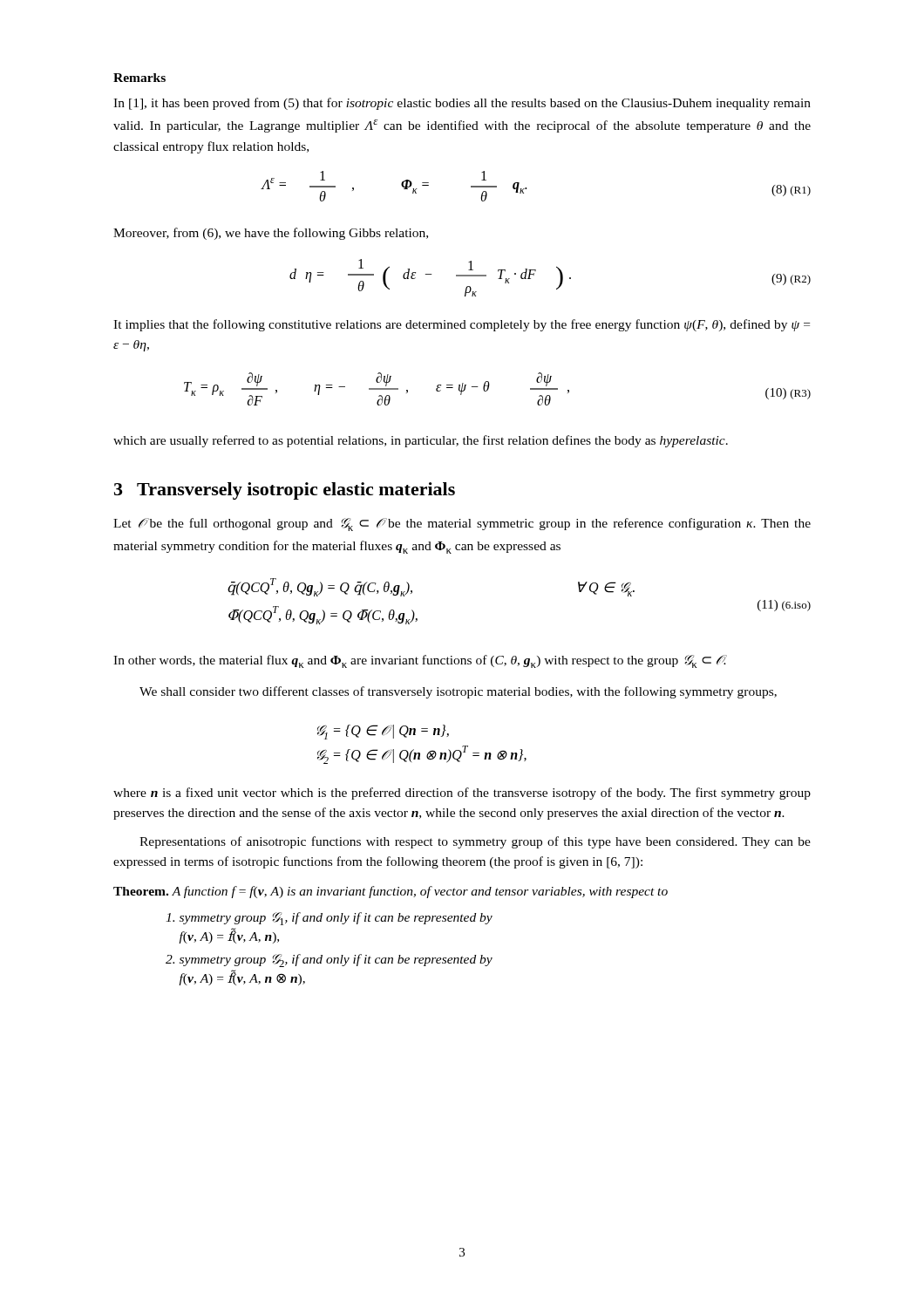This screenshot has height=1308, width=924.
Task: Navigate to the text block starting "Tκ = ρκ ∂ψ ∂F"
Action: click(462, 390)
